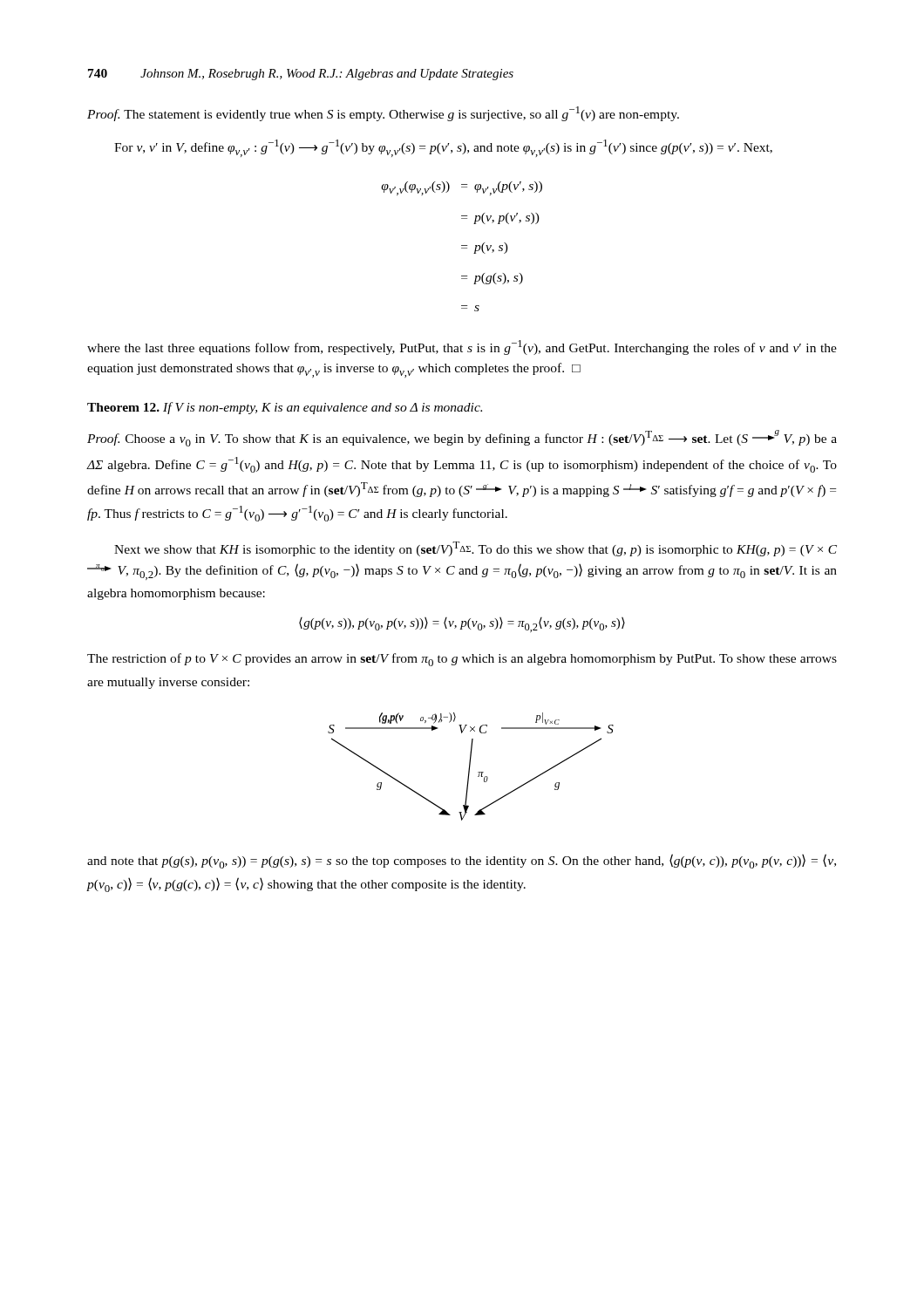Point to the region starting "φv′,v(φv,v′(s)) = φv′,v(p(v′, s)) = p(v, p(v′, s))"
Screen dimensions: 1308x924
[462, 247]
